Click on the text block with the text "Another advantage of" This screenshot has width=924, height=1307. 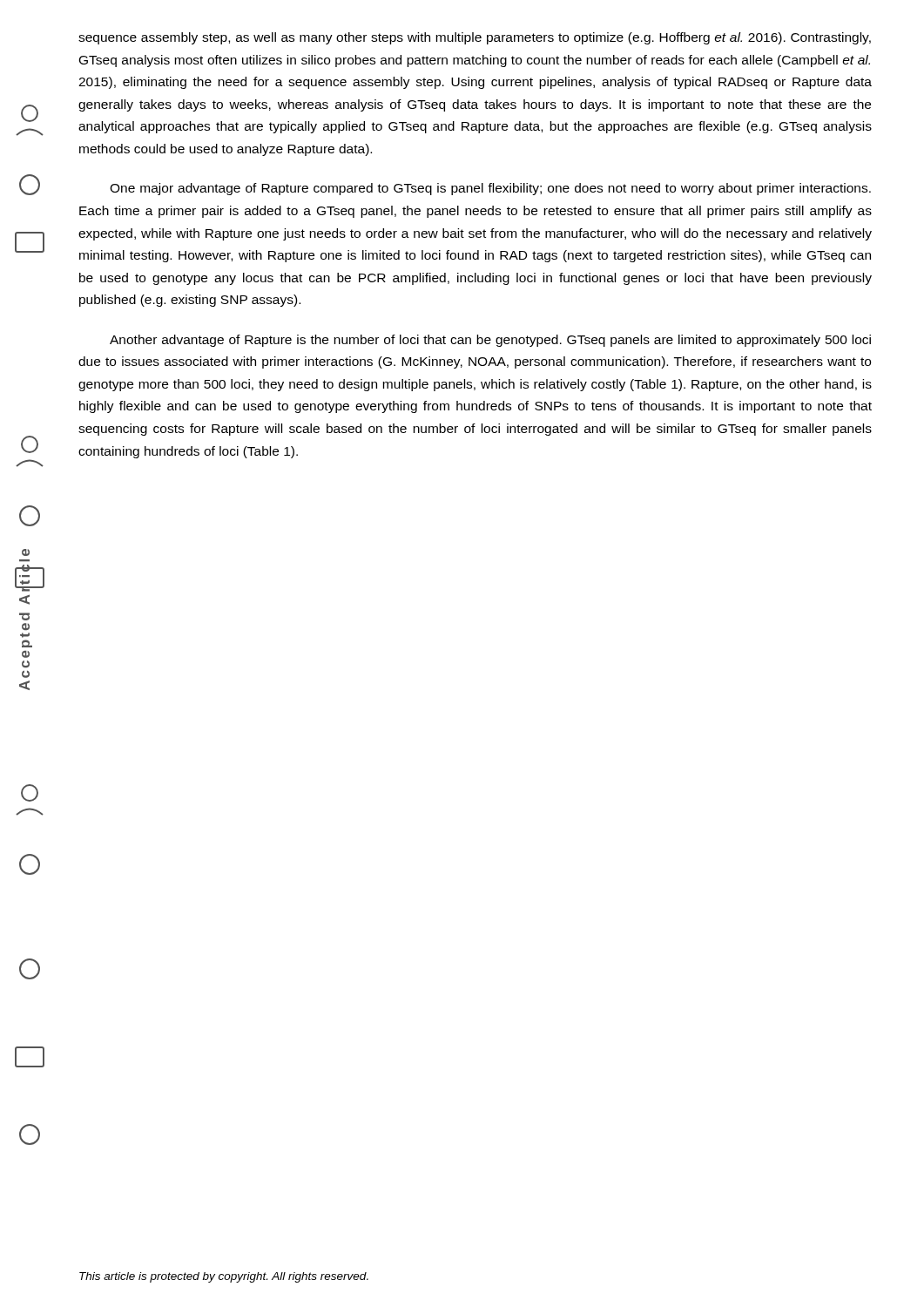(475, 395)
